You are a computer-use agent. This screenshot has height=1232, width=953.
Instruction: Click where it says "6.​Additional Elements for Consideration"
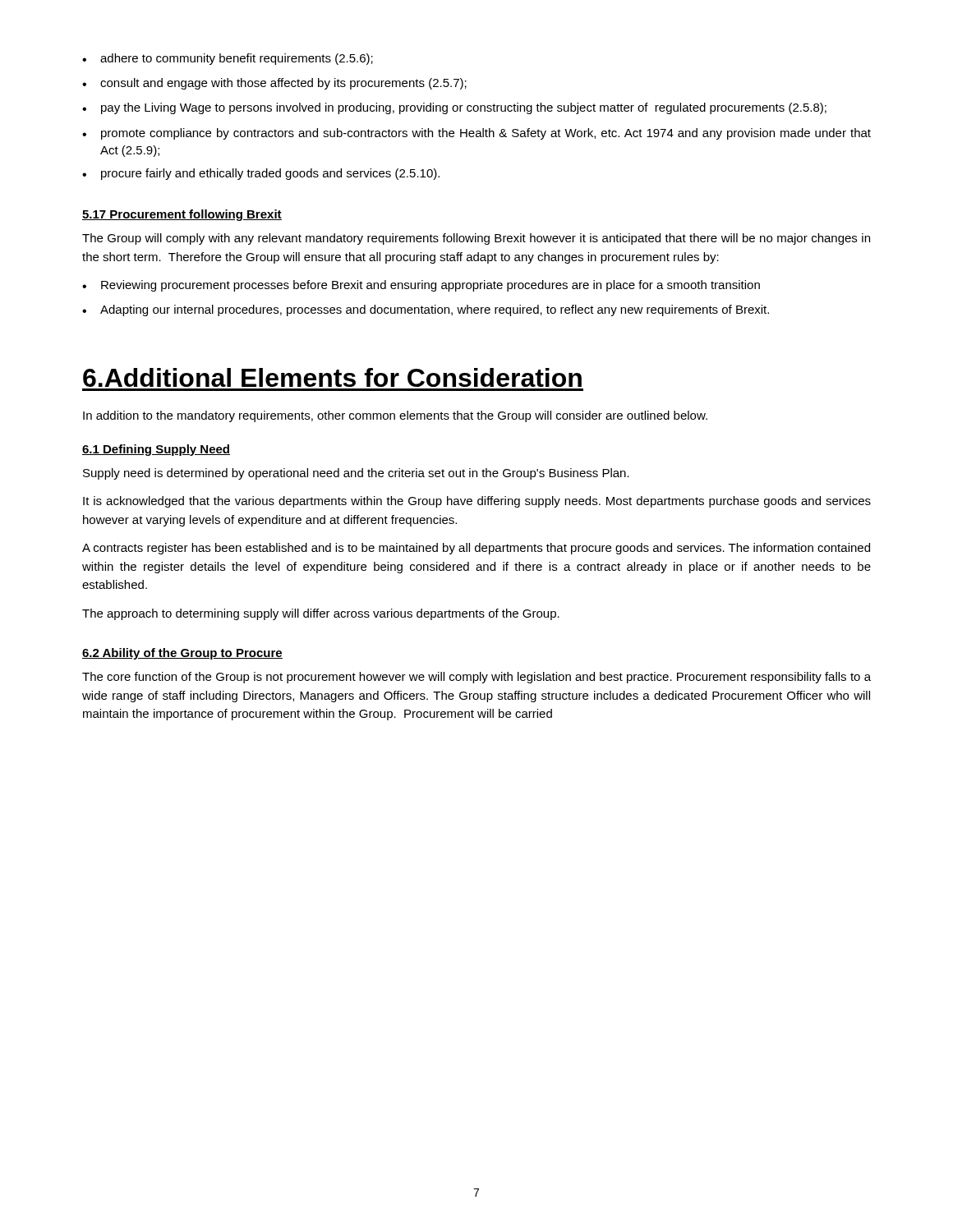tap(333, 377)
